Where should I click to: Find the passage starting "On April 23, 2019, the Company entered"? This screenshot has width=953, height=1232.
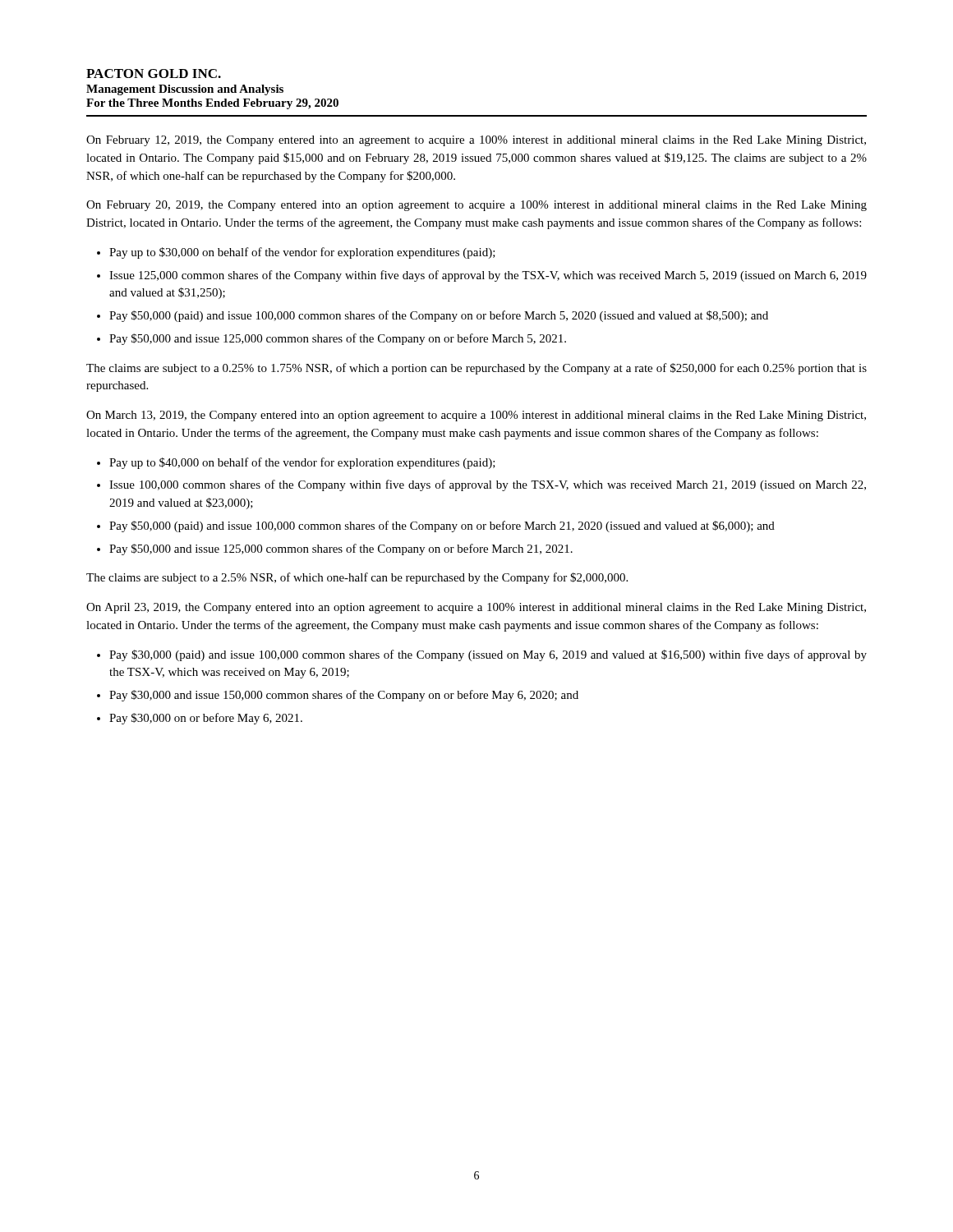pyautogui.click(x=476, y=617)
